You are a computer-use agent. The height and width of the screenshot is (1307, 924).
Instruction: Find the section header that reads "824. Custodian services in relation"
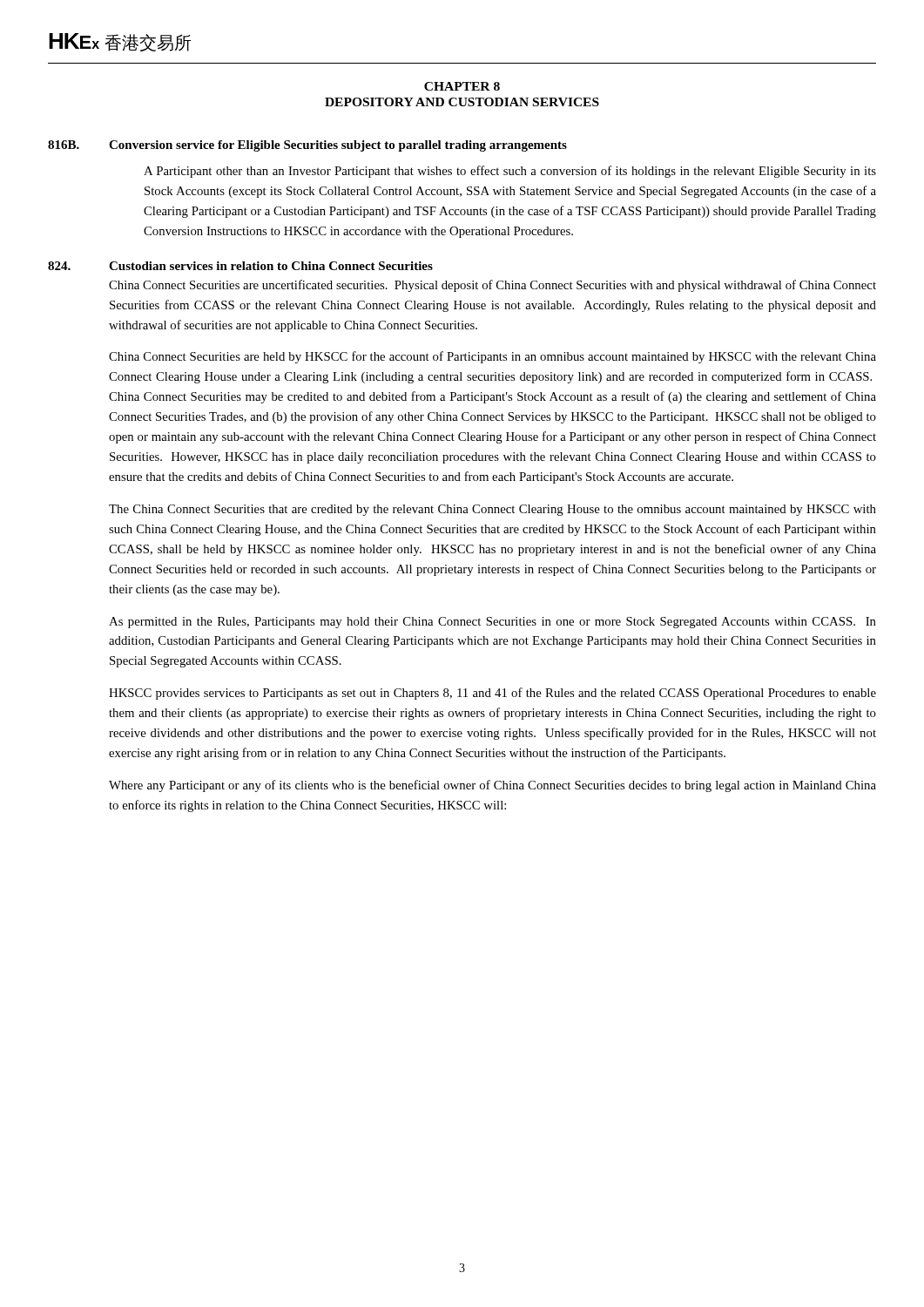240,266
